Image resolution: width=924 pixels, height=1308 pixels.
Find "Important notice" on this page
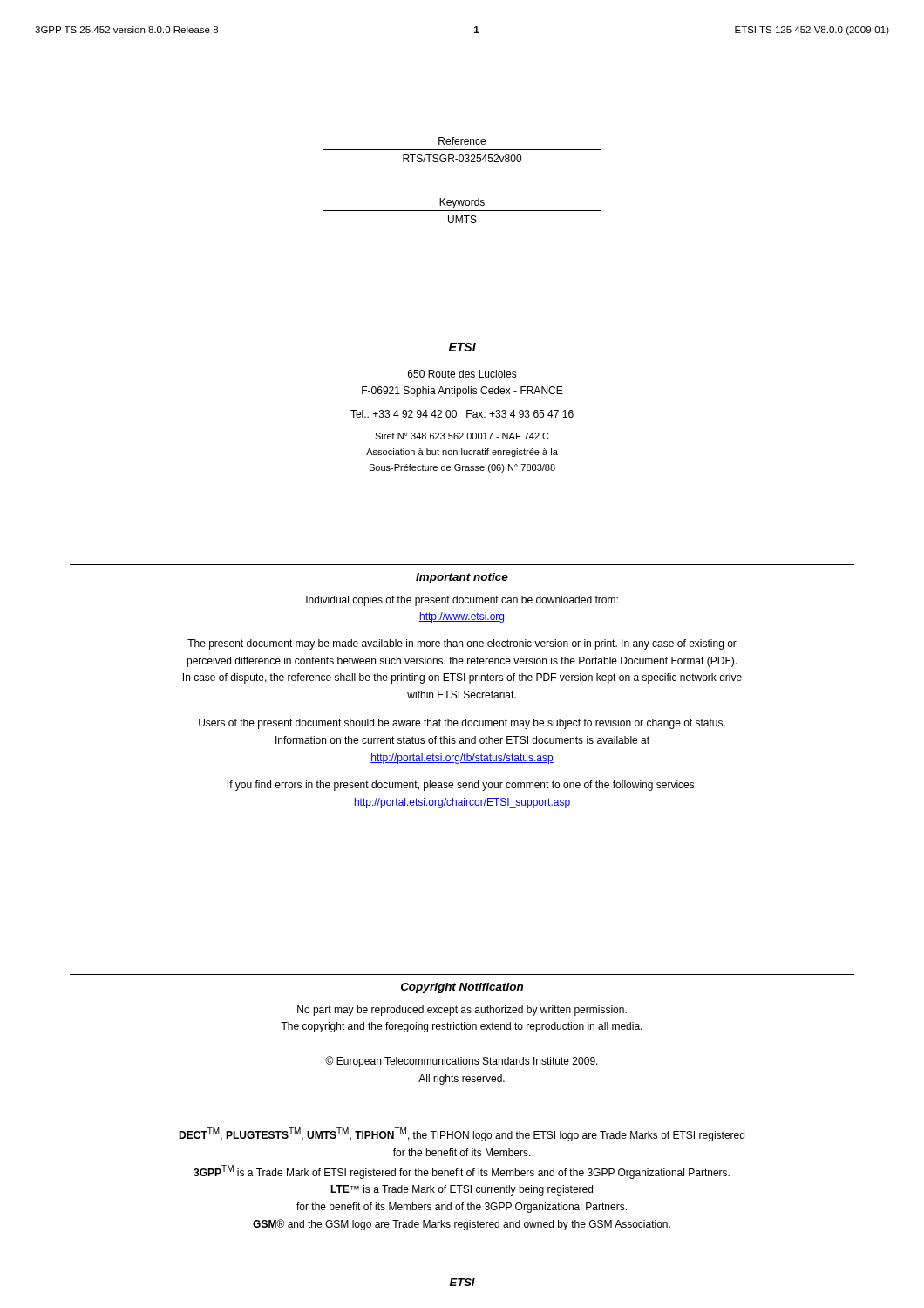point(462,576)
